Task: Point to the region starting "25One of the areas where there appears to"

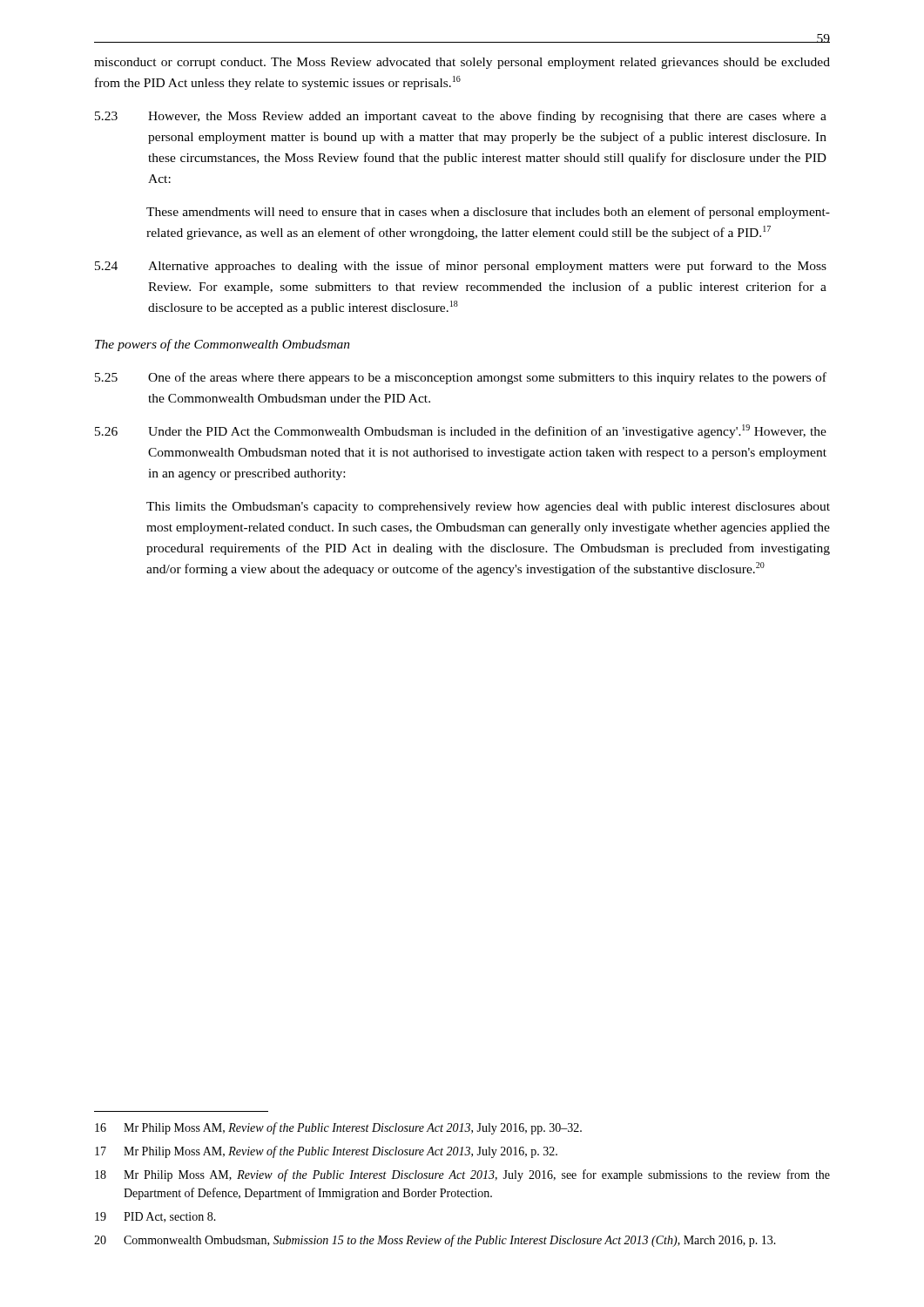Action: coord(460,388)
